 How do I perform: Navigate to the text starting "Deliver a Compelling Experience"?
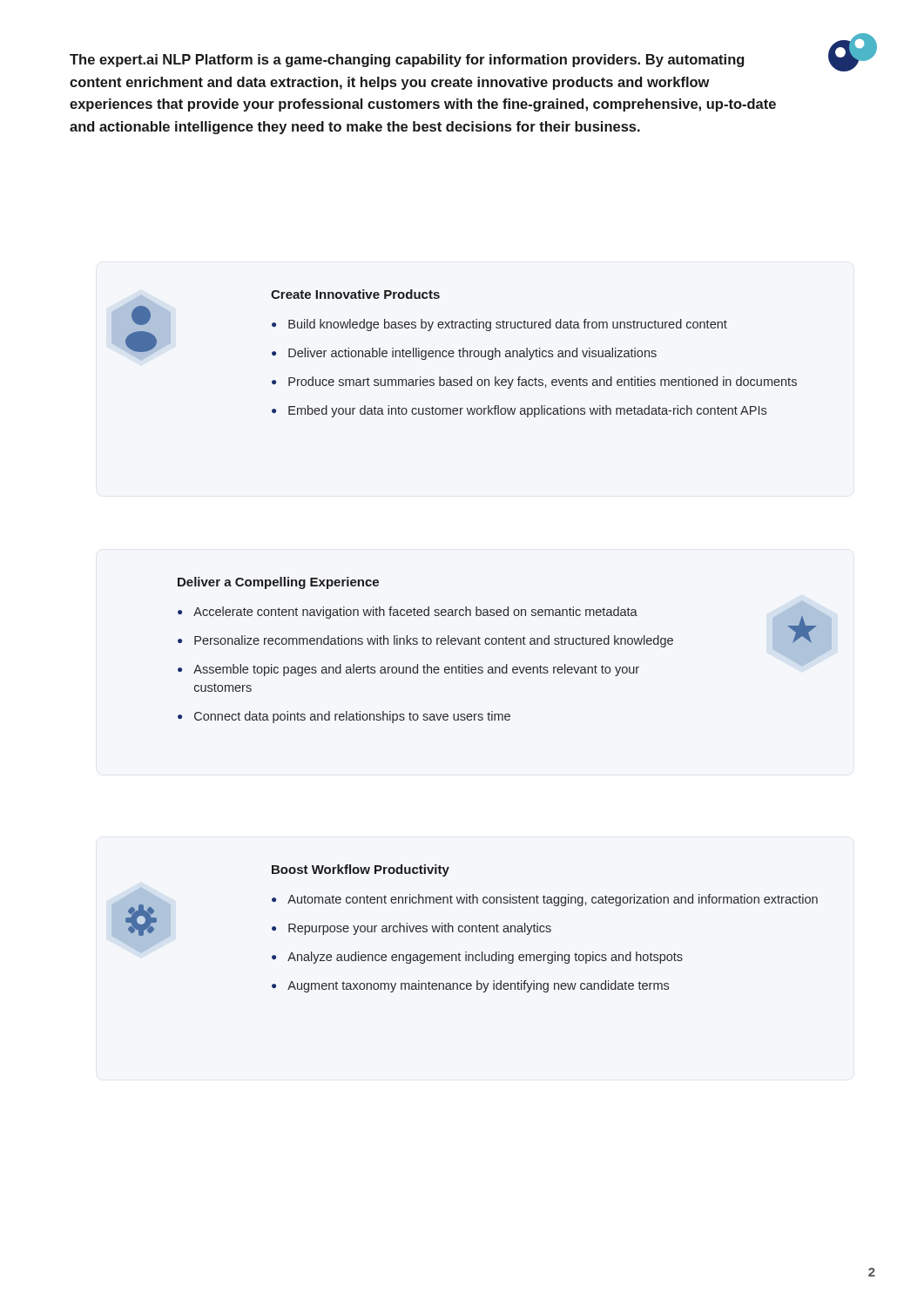278,582
